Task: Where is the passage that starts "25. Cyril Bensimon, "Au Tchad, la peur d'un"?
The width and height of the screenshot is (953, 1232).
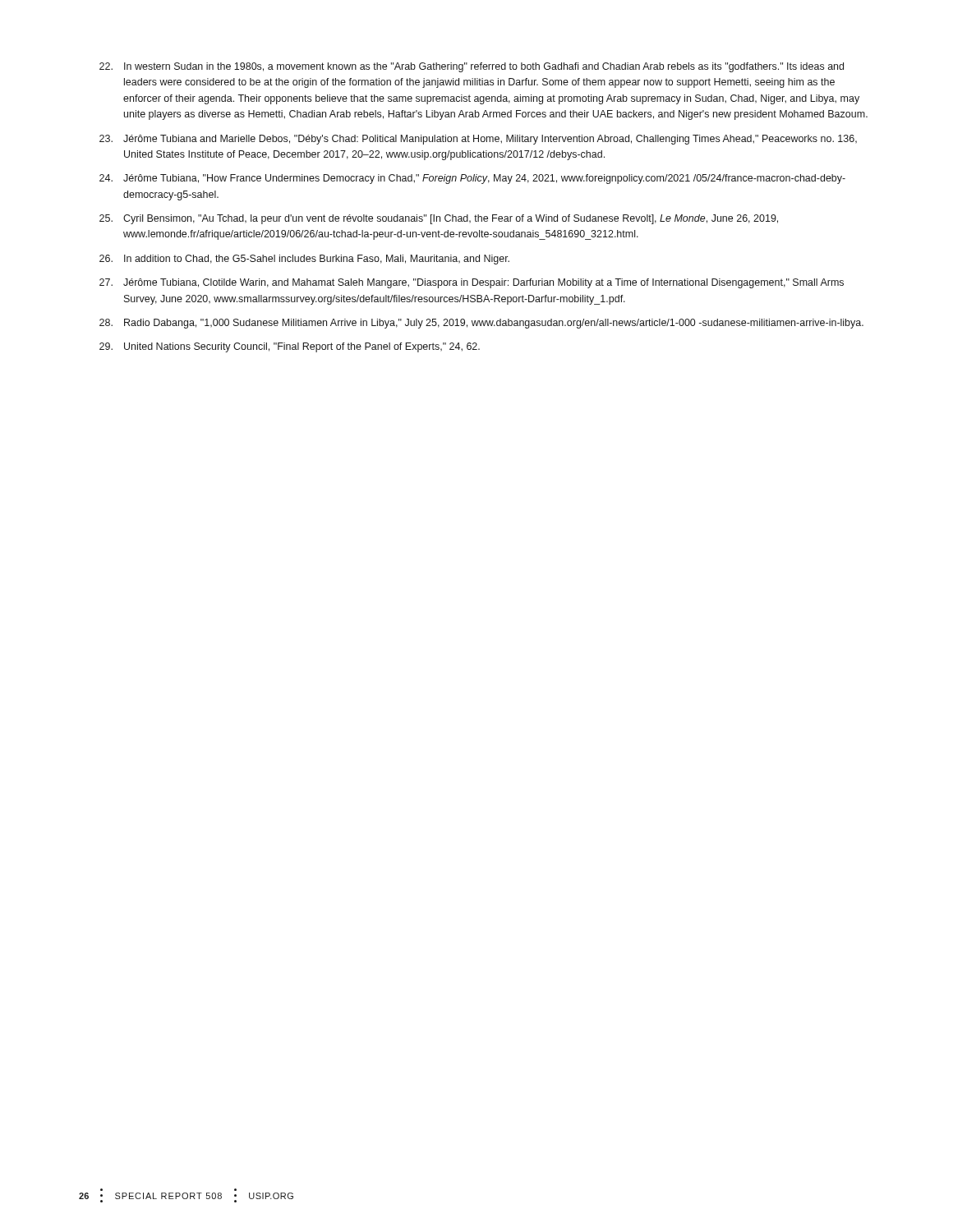Action: click(x=476, y=227)
